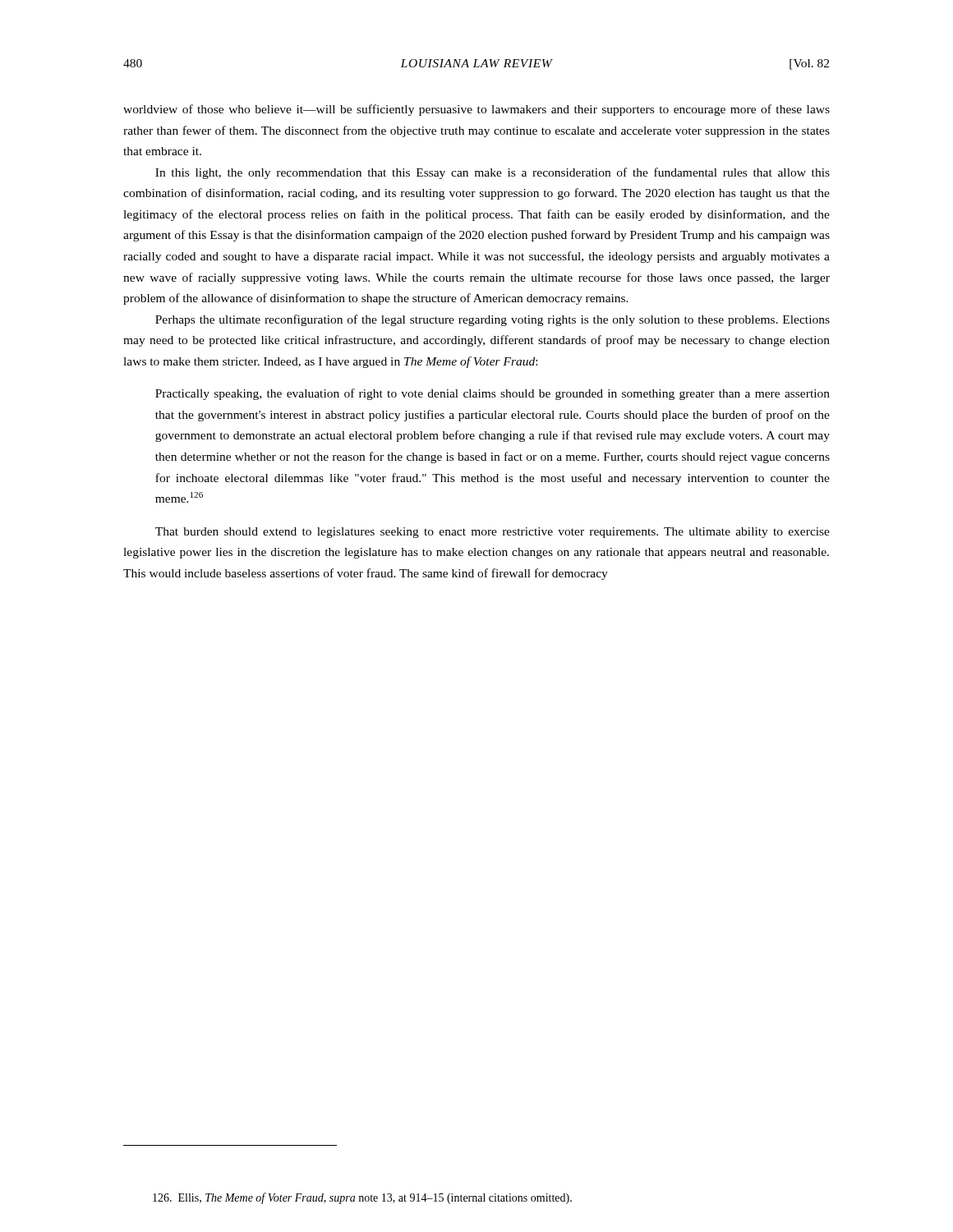Screen dimensions: 1232x953
Task: Point to the element starting "Ellis, The Meme"
Action: tap(476, 1198)
